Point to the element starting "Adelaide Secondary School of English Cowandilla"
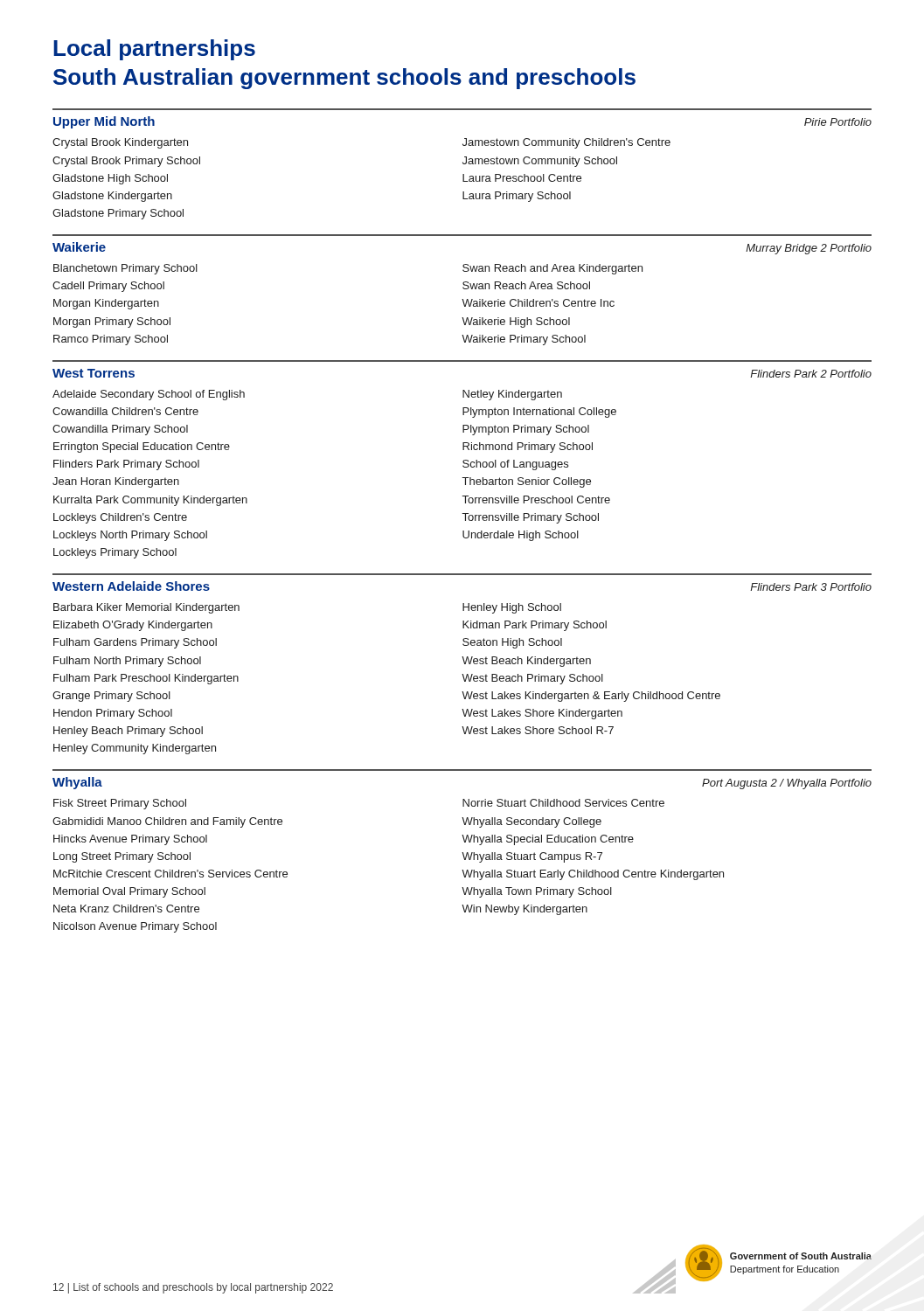The image size is (924, 1311). tap(149, 395)
